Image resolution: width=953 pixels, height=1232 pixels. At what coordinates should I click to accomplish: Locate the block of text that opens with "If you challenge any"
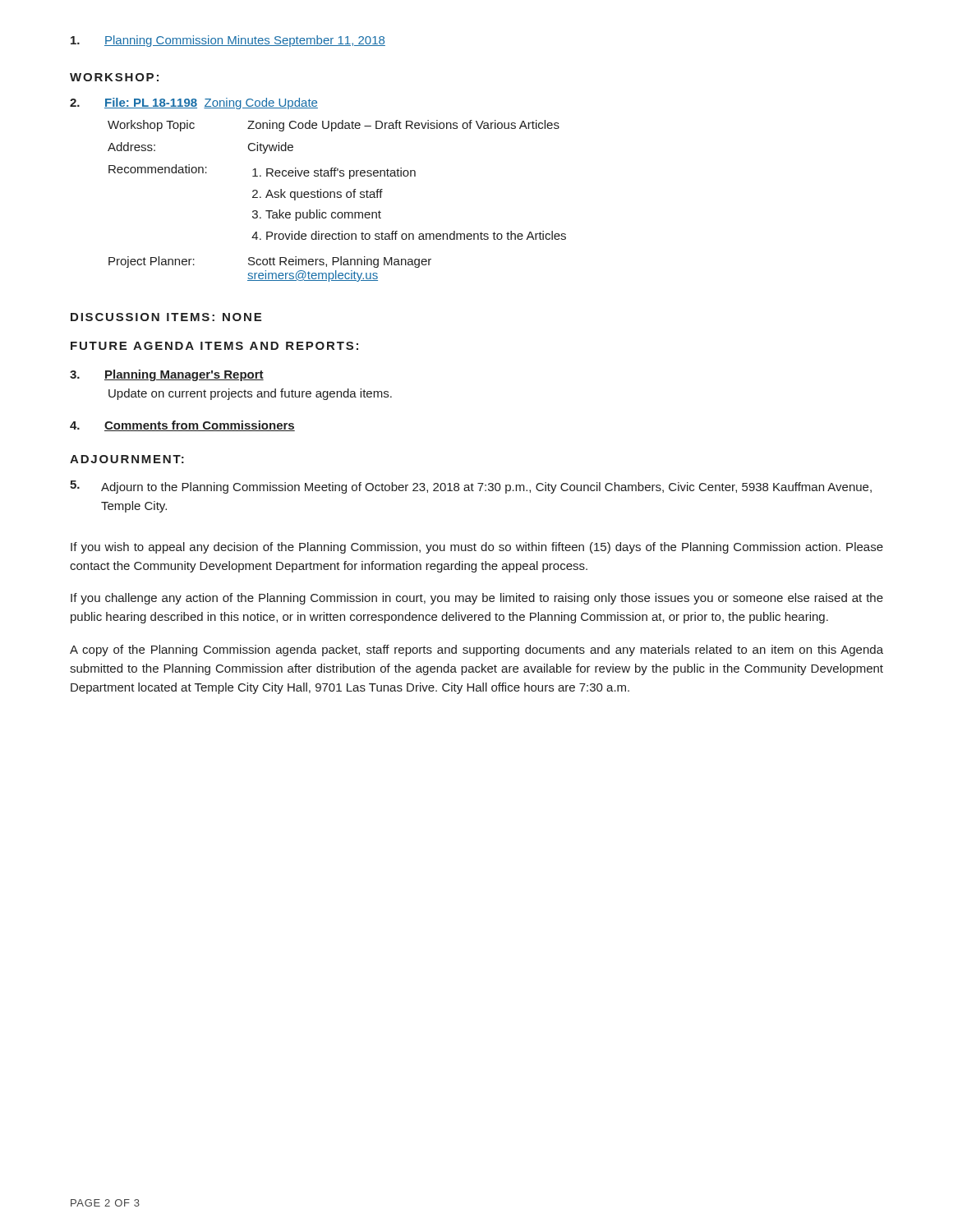pos(476,607)
